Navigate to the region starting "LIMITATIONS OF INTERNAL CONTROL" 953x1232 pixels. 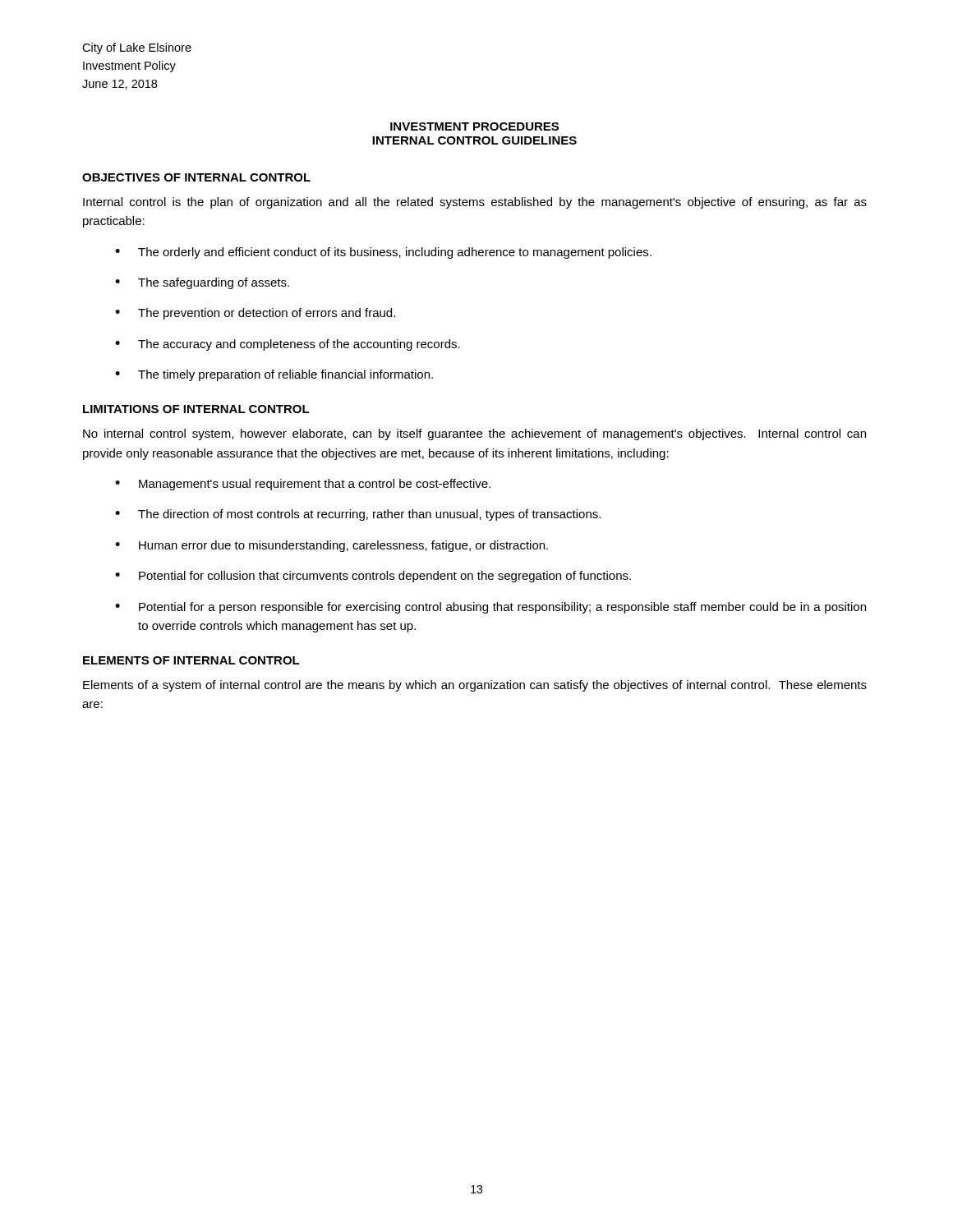pyautogui.click(x=196, y=409)
